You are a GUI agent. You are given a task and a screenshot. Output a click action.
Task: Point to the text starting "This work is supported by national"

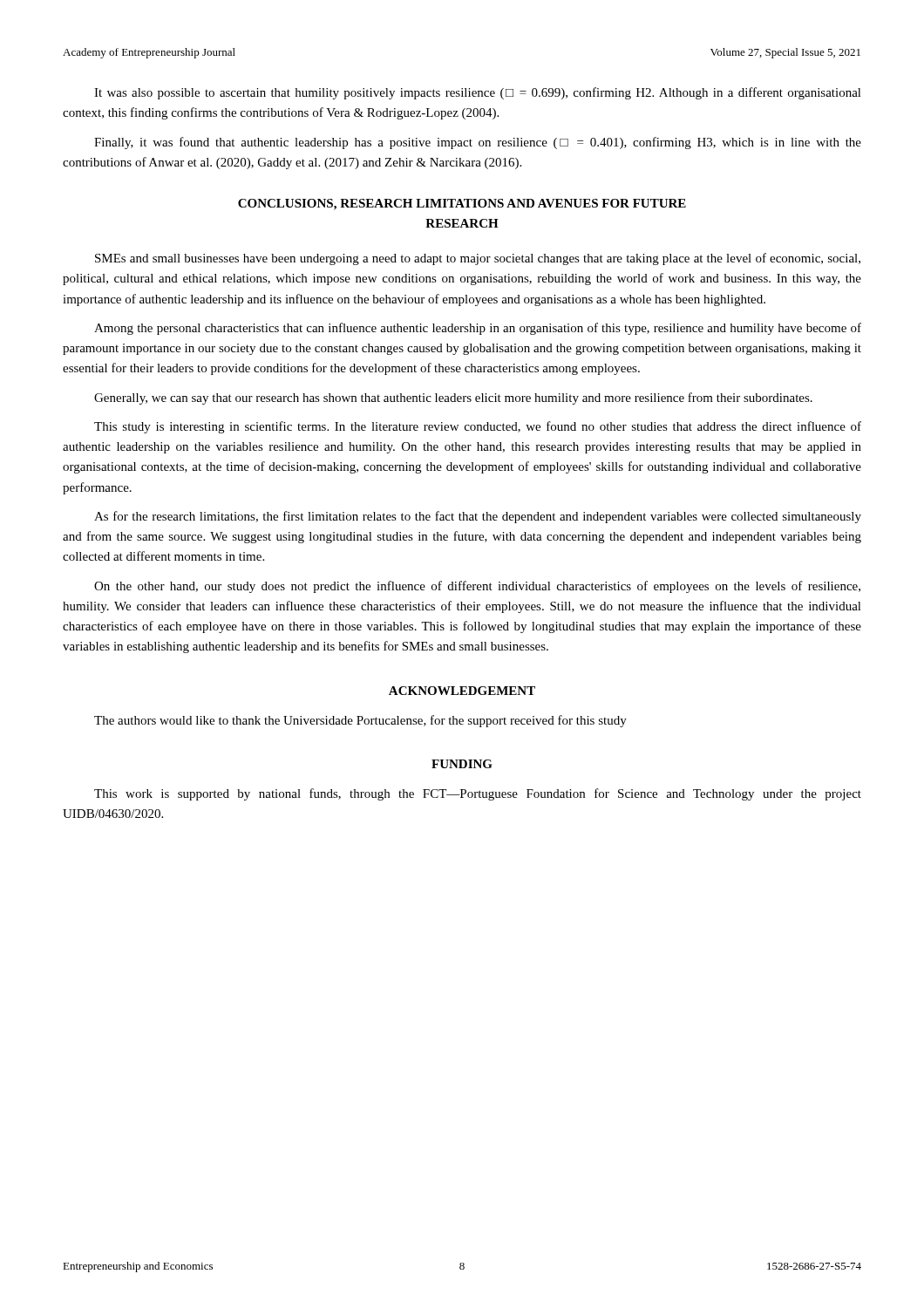pos(462,804)
